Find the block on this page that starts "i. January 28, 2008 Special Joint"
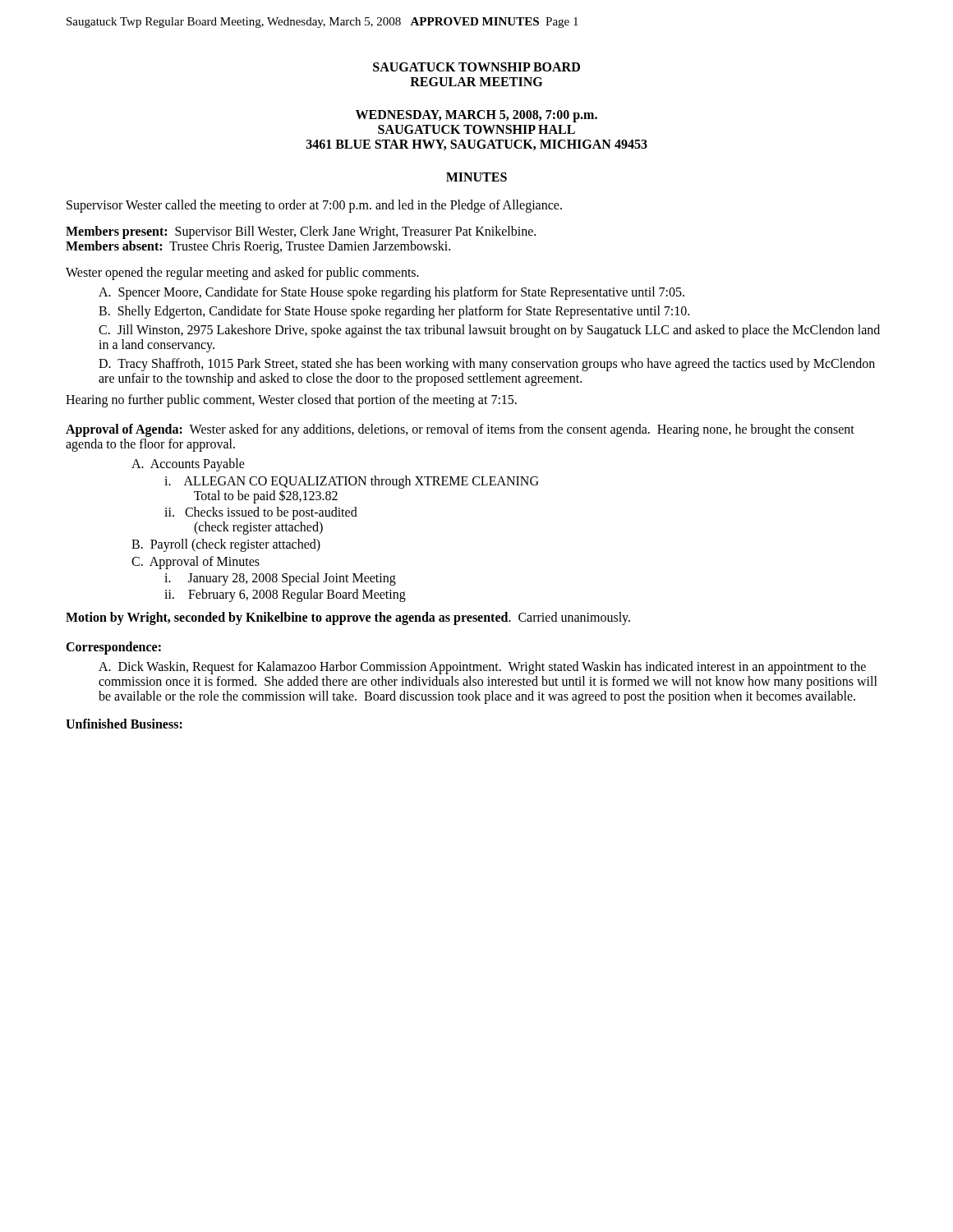The height and width of the screenshot is (1232, 953). 280,578
